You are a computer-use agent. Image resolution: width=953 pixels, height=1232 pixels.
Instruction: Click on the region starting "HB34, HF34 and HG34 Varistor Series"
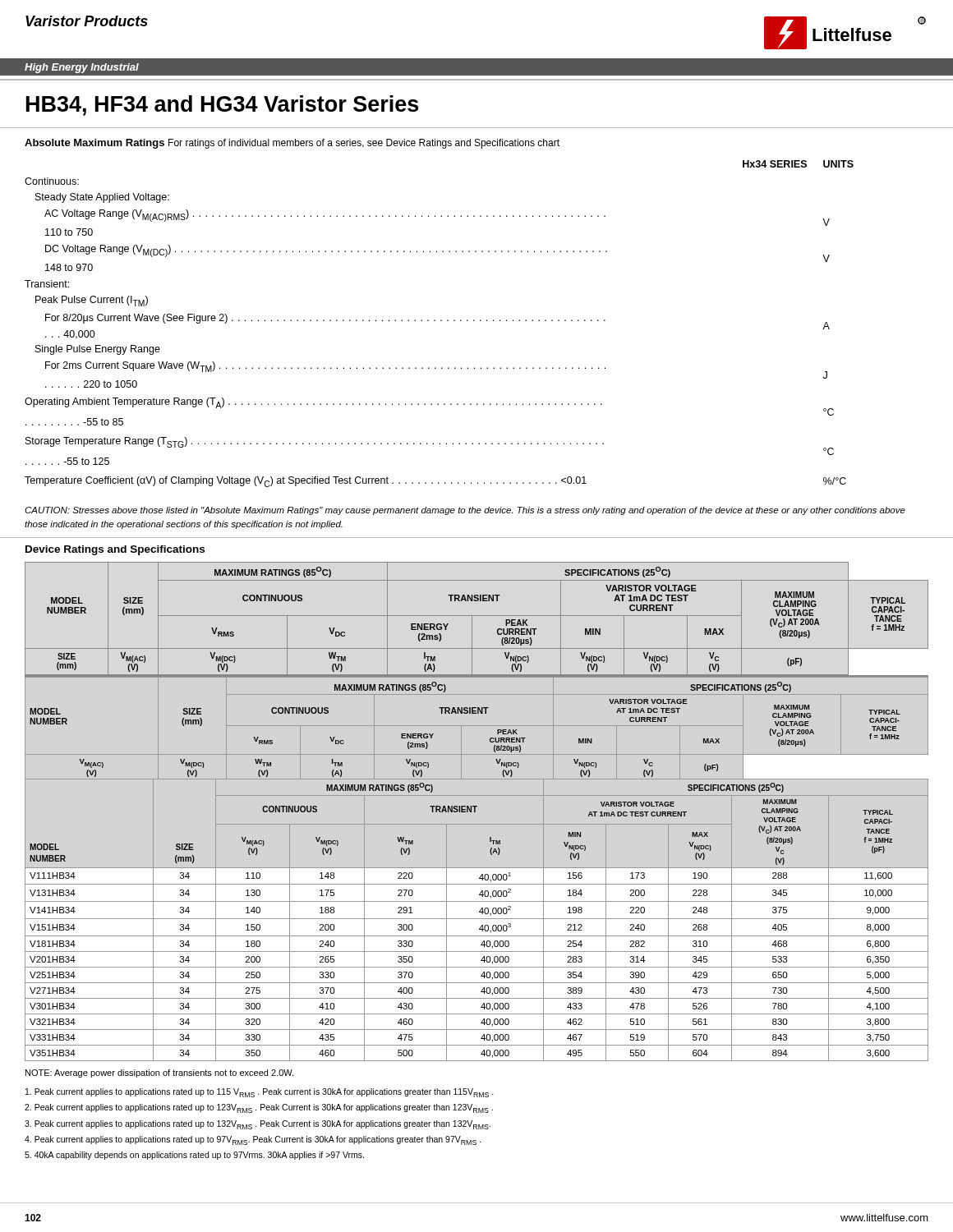[222, 104]
